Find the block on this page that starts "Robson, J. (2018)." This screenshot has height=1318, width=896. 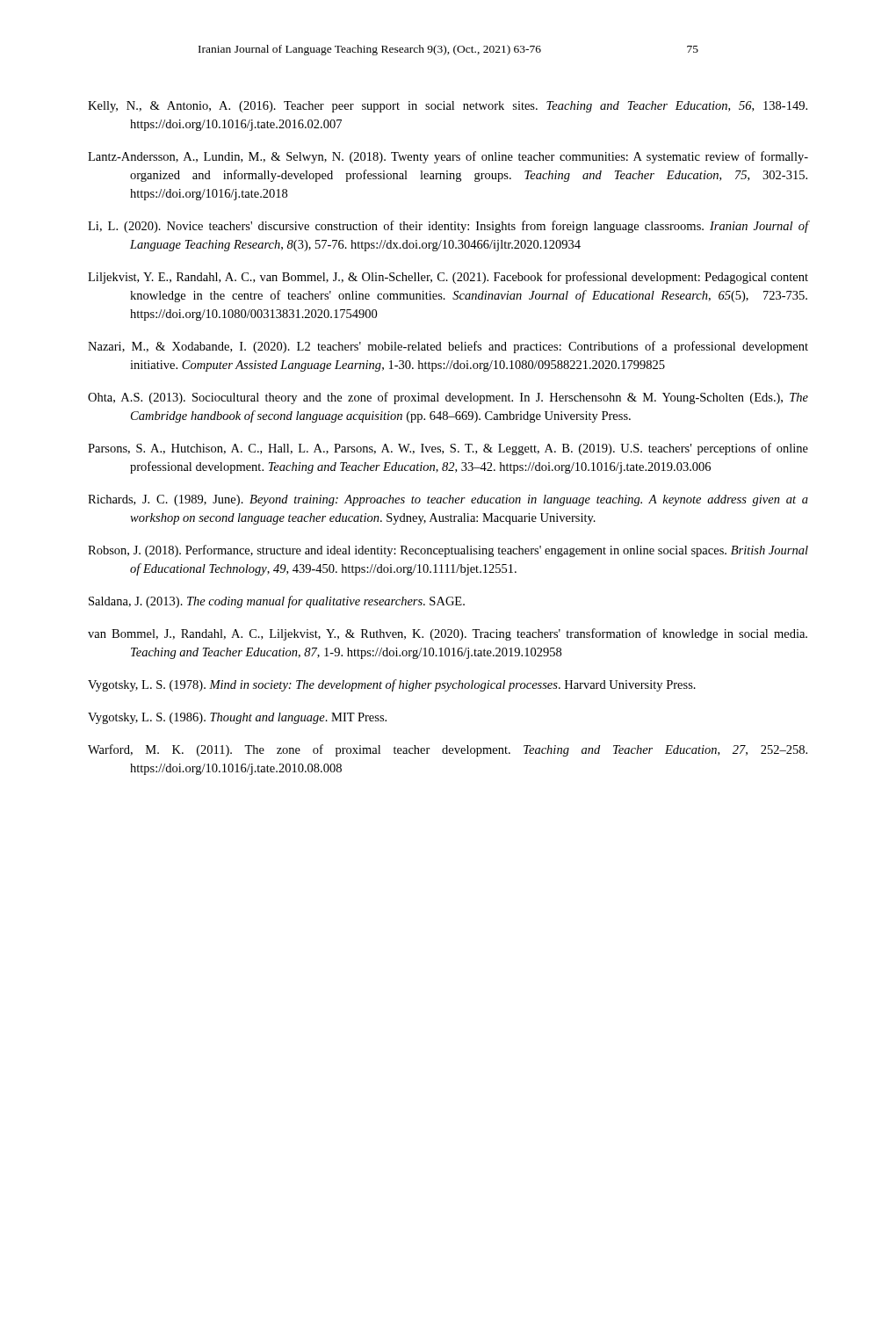coord(448,560)
